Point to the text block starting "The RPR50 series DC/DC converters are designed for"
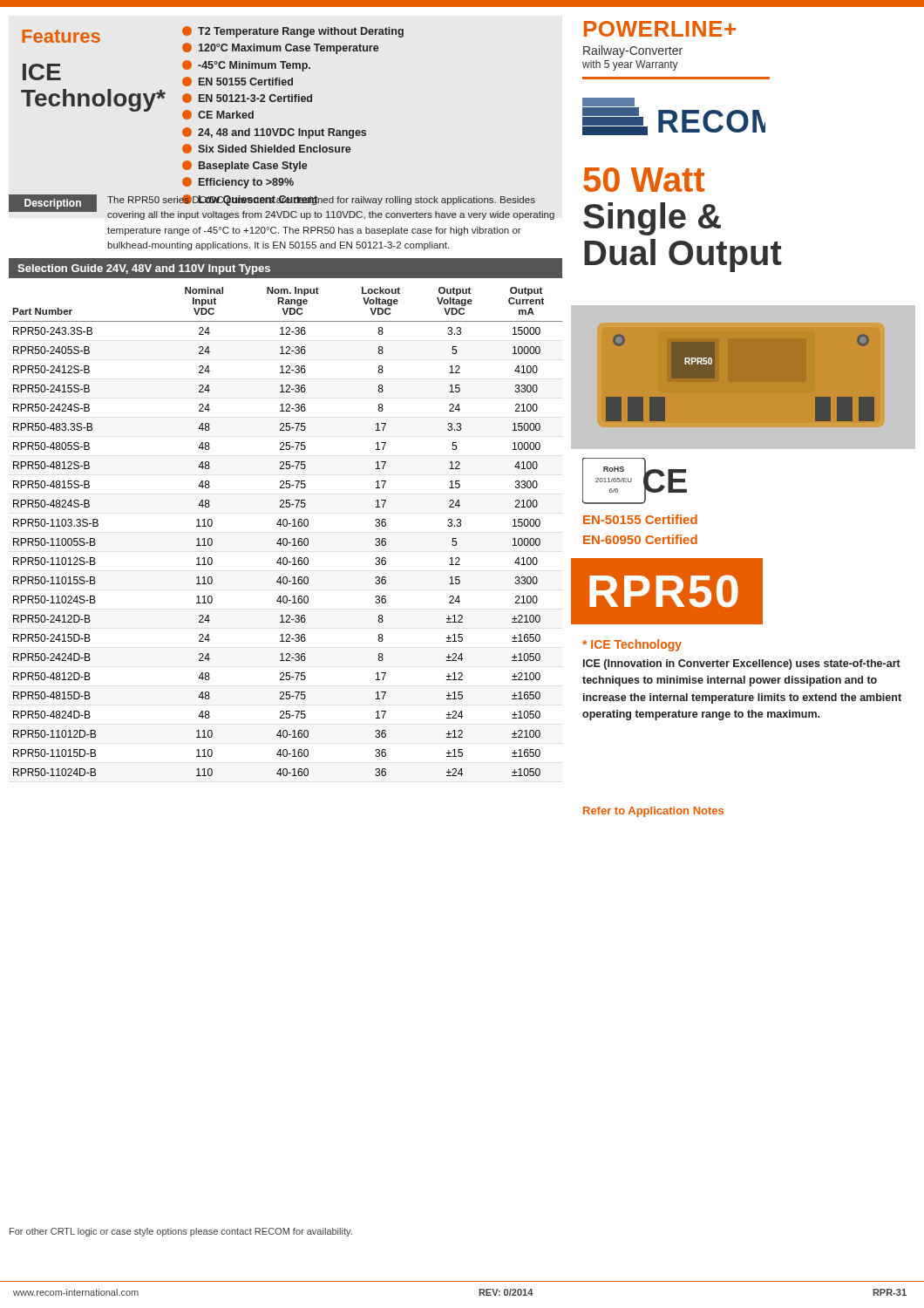924x1308 pixels. click(331, 222)
